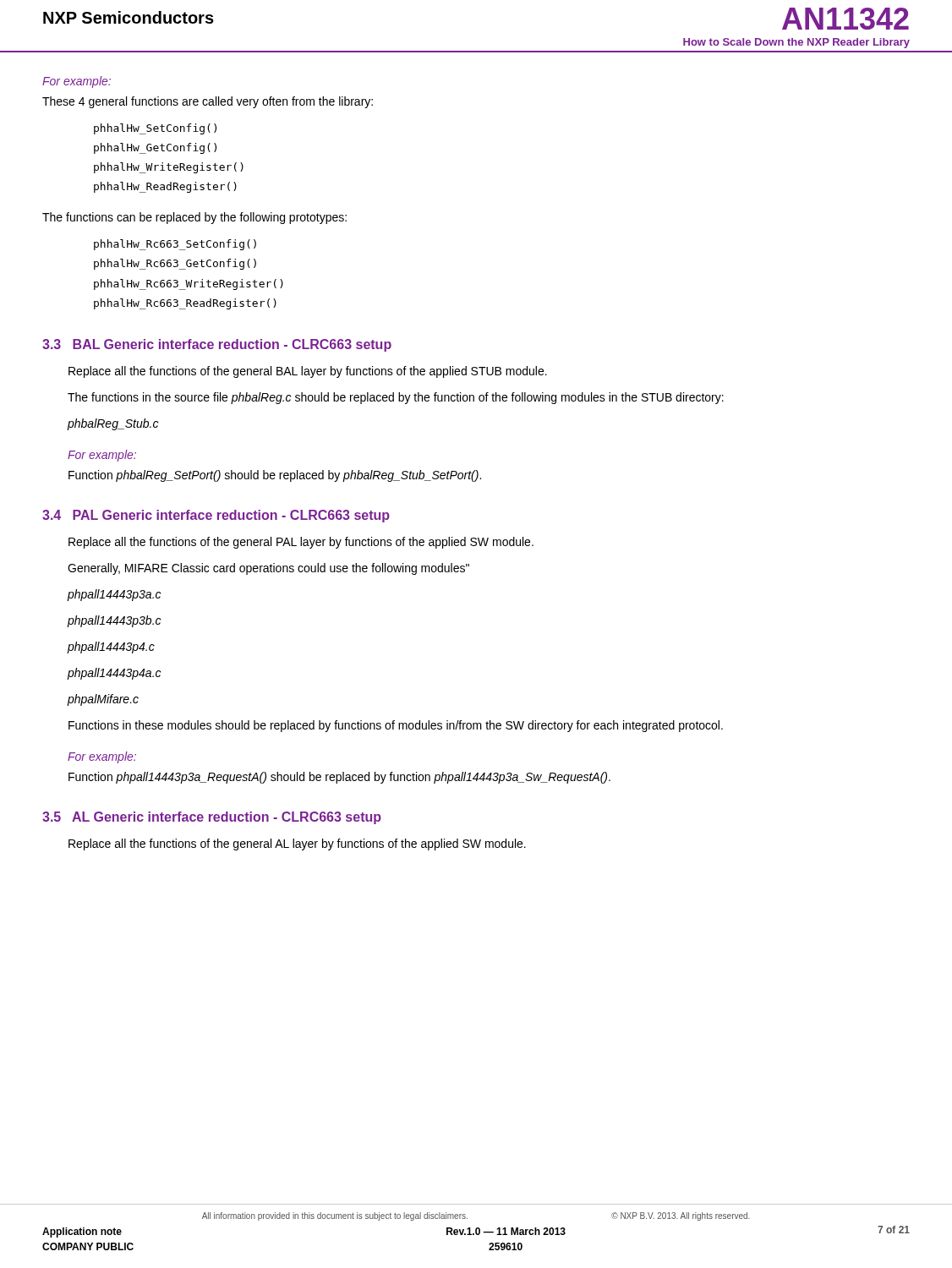Locate the element starting "phhalHw_SetConfig() phhalHw_GetConfig() phhalHw_WriteRegister() phhalHw_ReadRegister()"
Image resolution: width=952 pixels, height=1268 pixels.
pyautogui.click(x=169, y=157)
